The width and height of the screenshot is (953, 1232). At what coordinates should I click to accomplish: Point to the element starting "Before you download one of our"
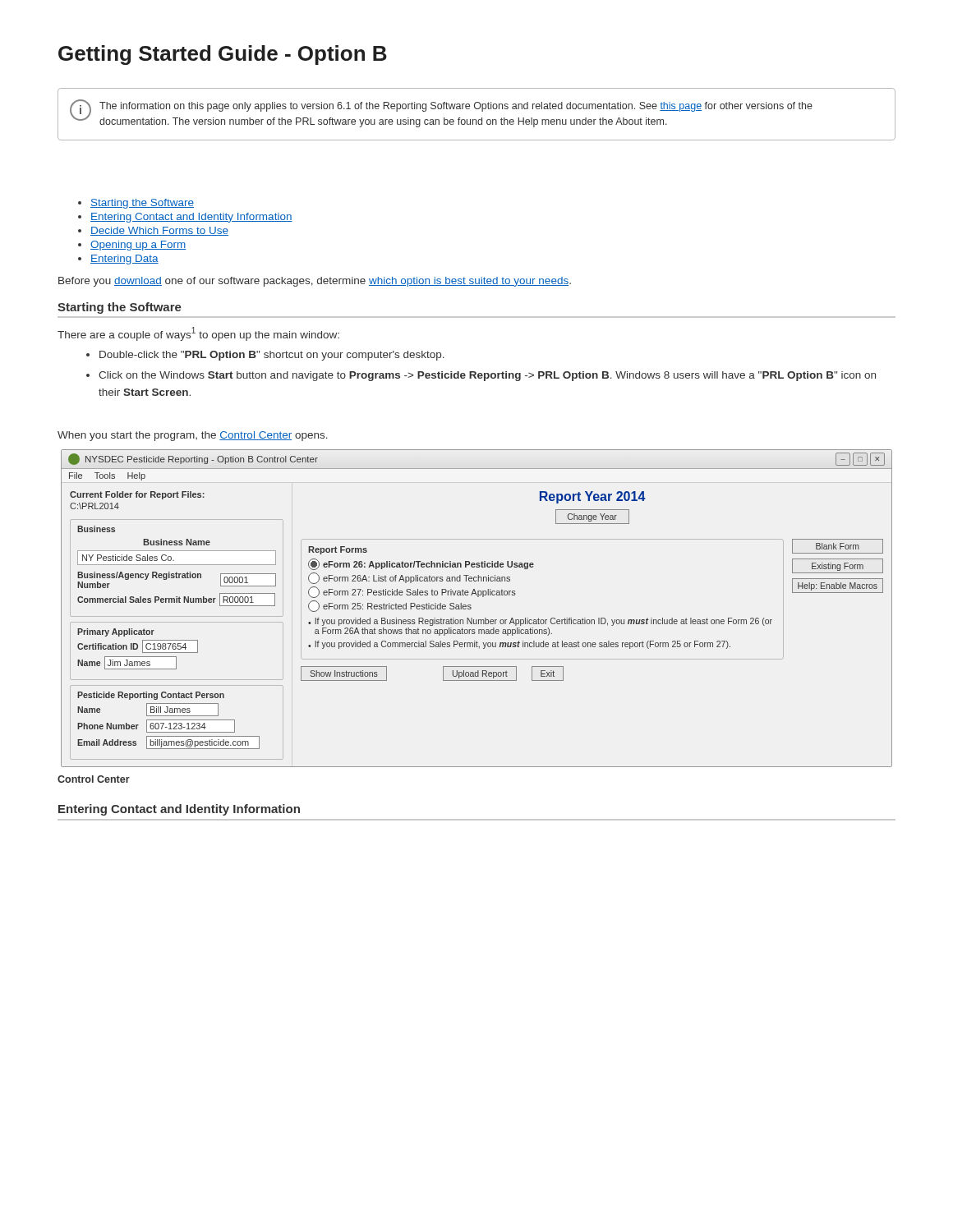click(x=315, y=280)
